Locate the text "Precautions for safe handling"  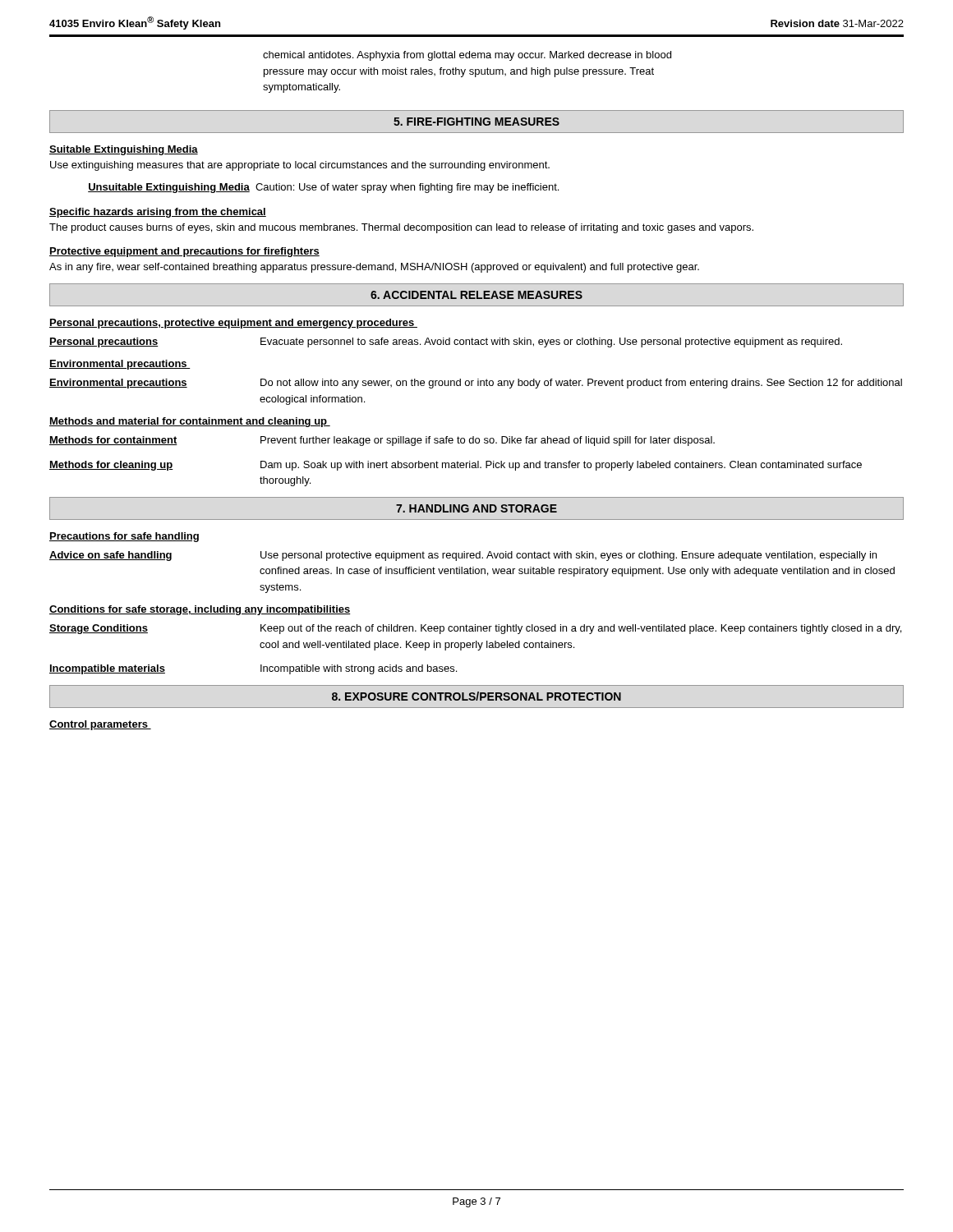[124, 536]
